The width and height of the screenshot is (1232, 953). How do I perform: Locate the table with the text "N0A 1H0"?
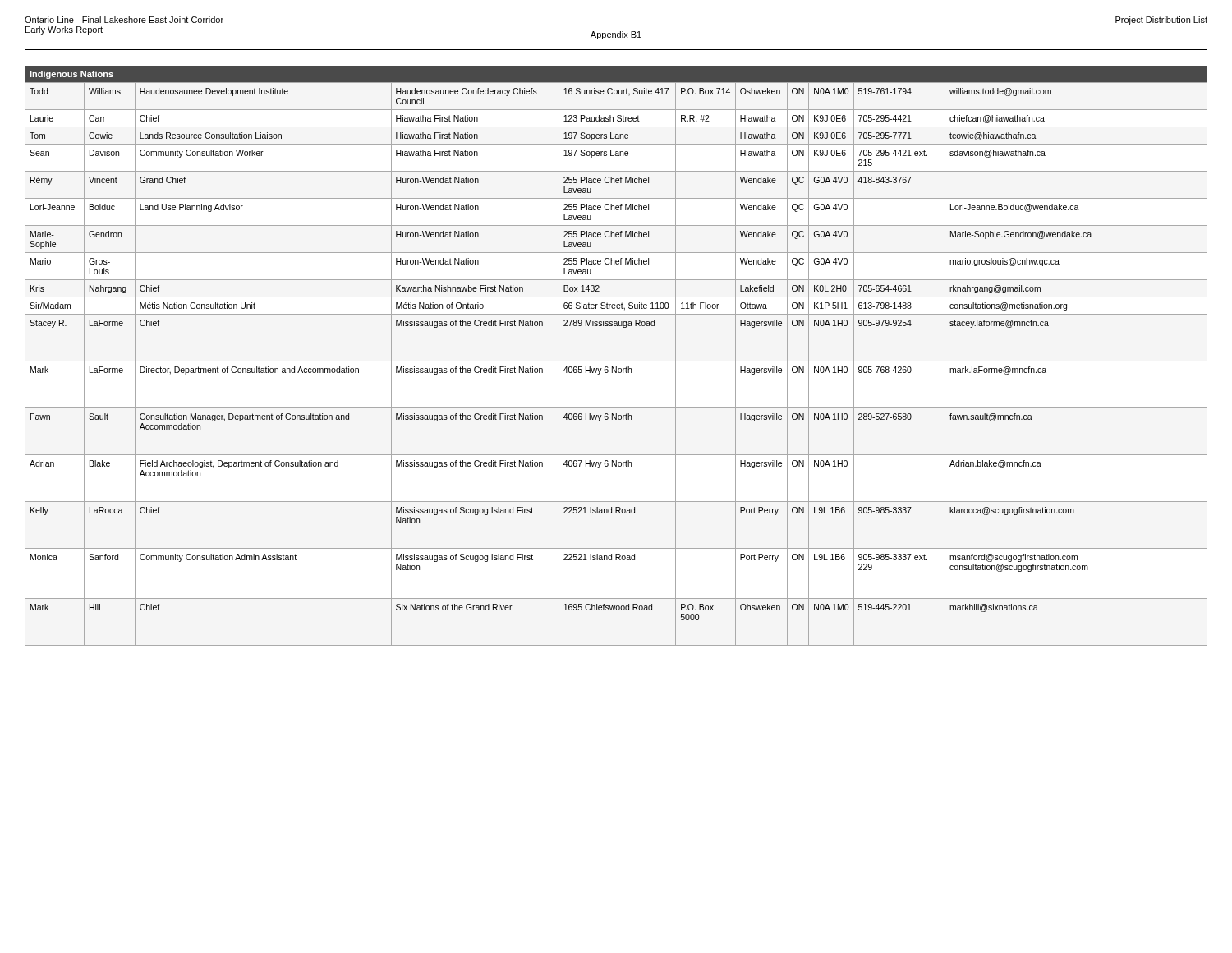(x=616, y=364)
